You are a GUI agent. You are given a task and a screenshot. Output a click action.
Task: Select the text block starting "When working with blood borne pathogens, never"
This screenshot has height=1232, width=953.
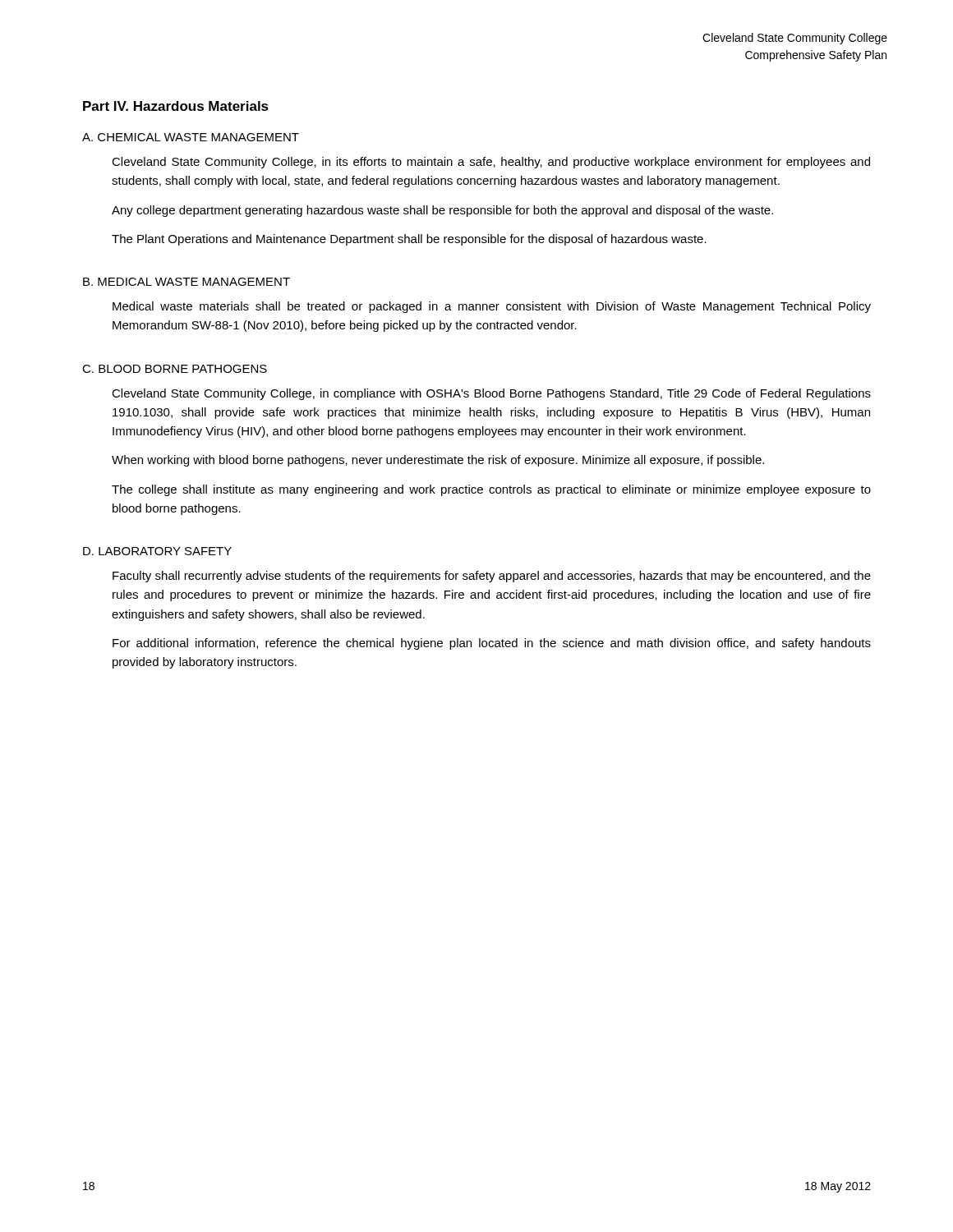coord(438,460)
